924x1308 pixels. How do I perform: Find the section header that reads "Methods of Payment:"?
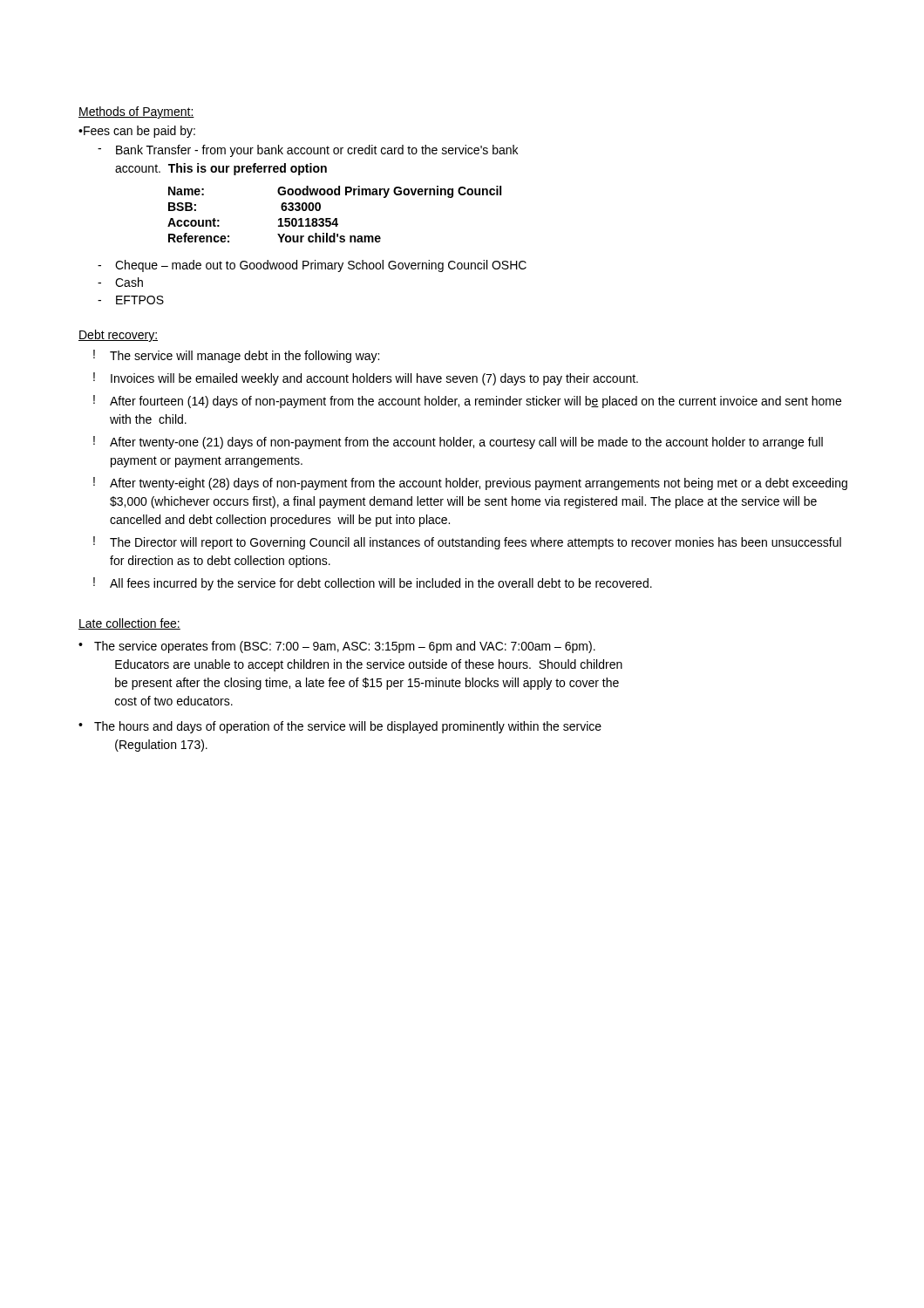[x=136, y=112]
